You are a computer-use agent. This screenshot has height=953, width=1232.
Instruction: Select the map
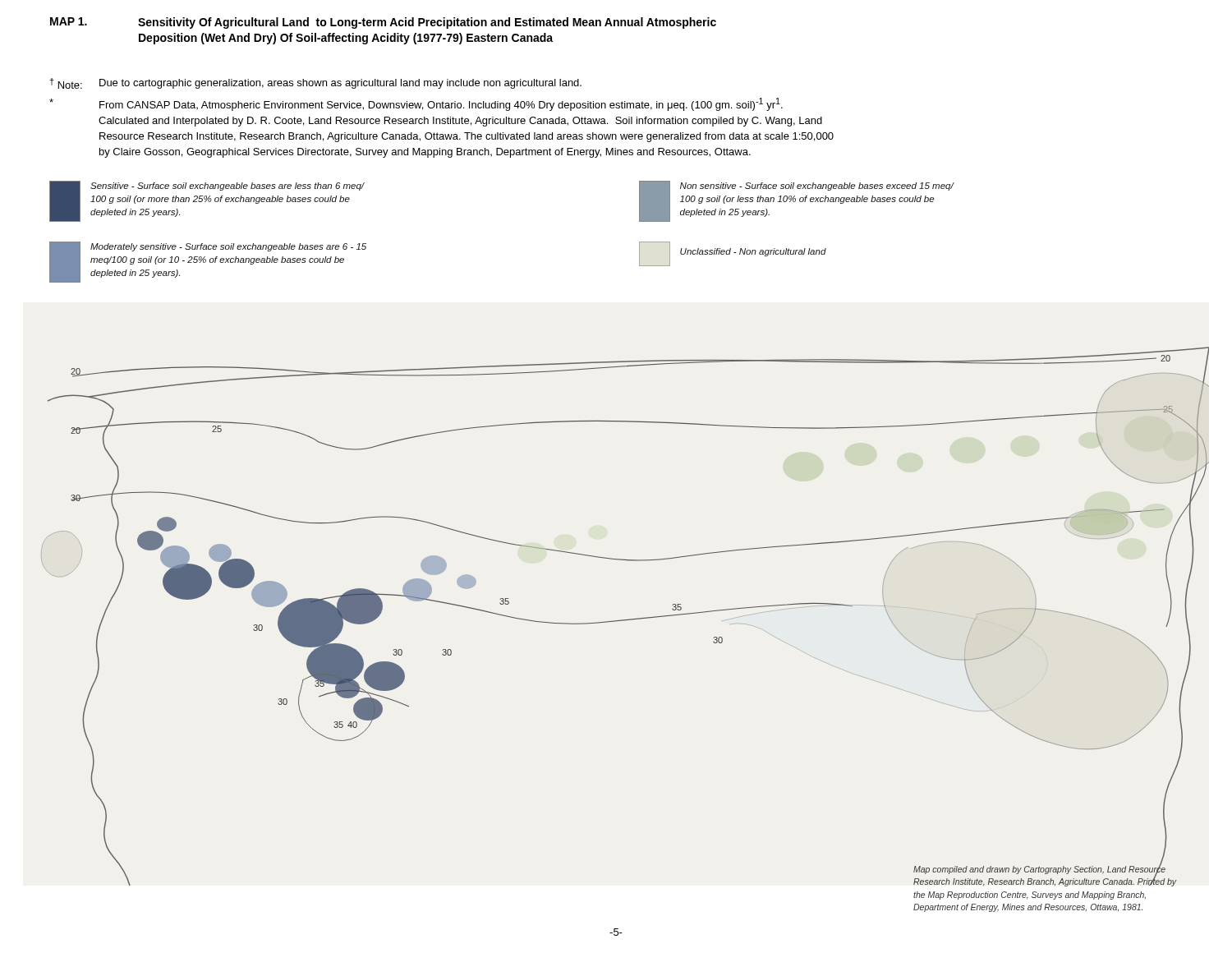pos(616,594)
